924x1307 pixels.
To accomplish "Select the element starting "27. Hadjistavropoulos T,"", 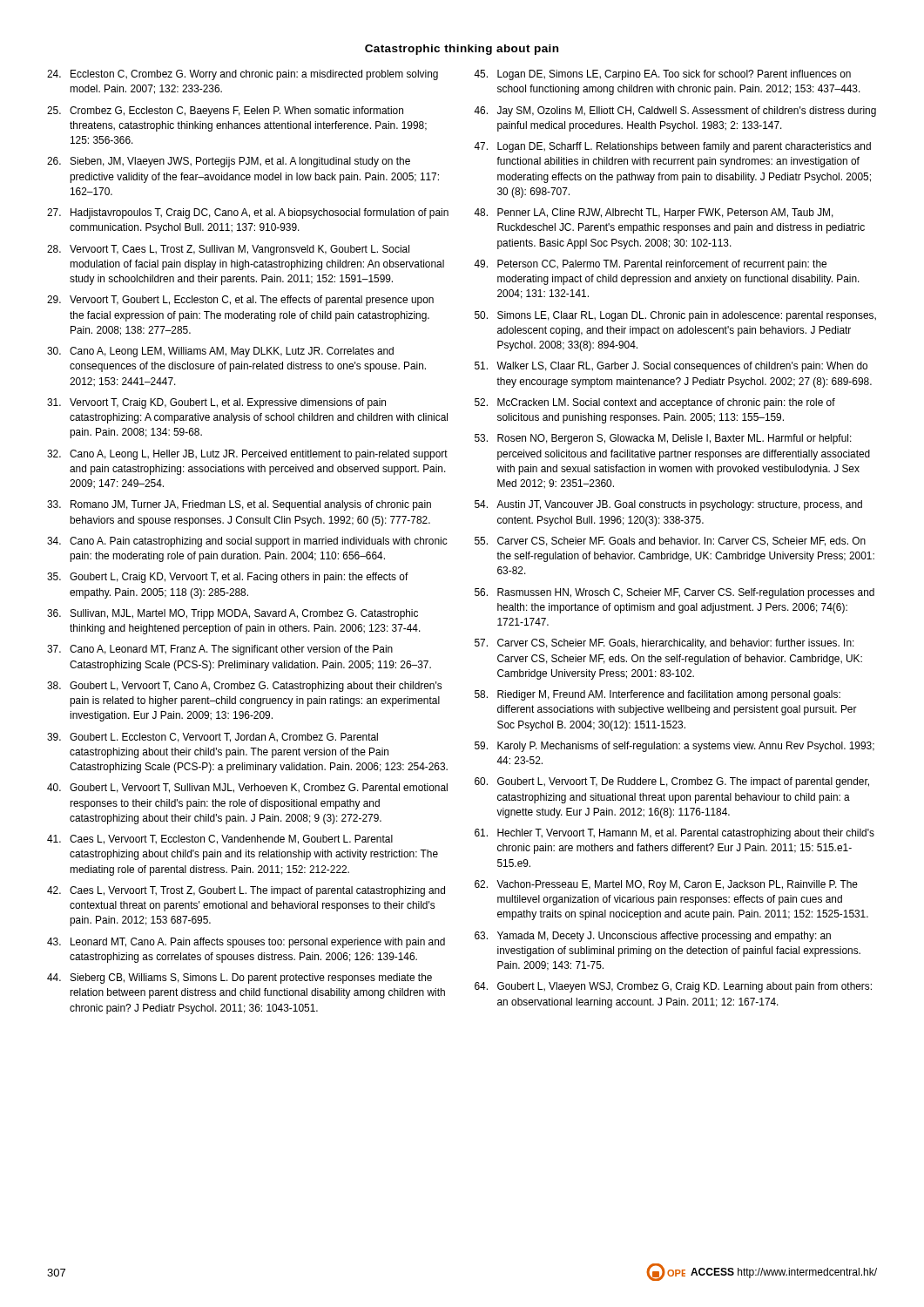I will point(248,221).
